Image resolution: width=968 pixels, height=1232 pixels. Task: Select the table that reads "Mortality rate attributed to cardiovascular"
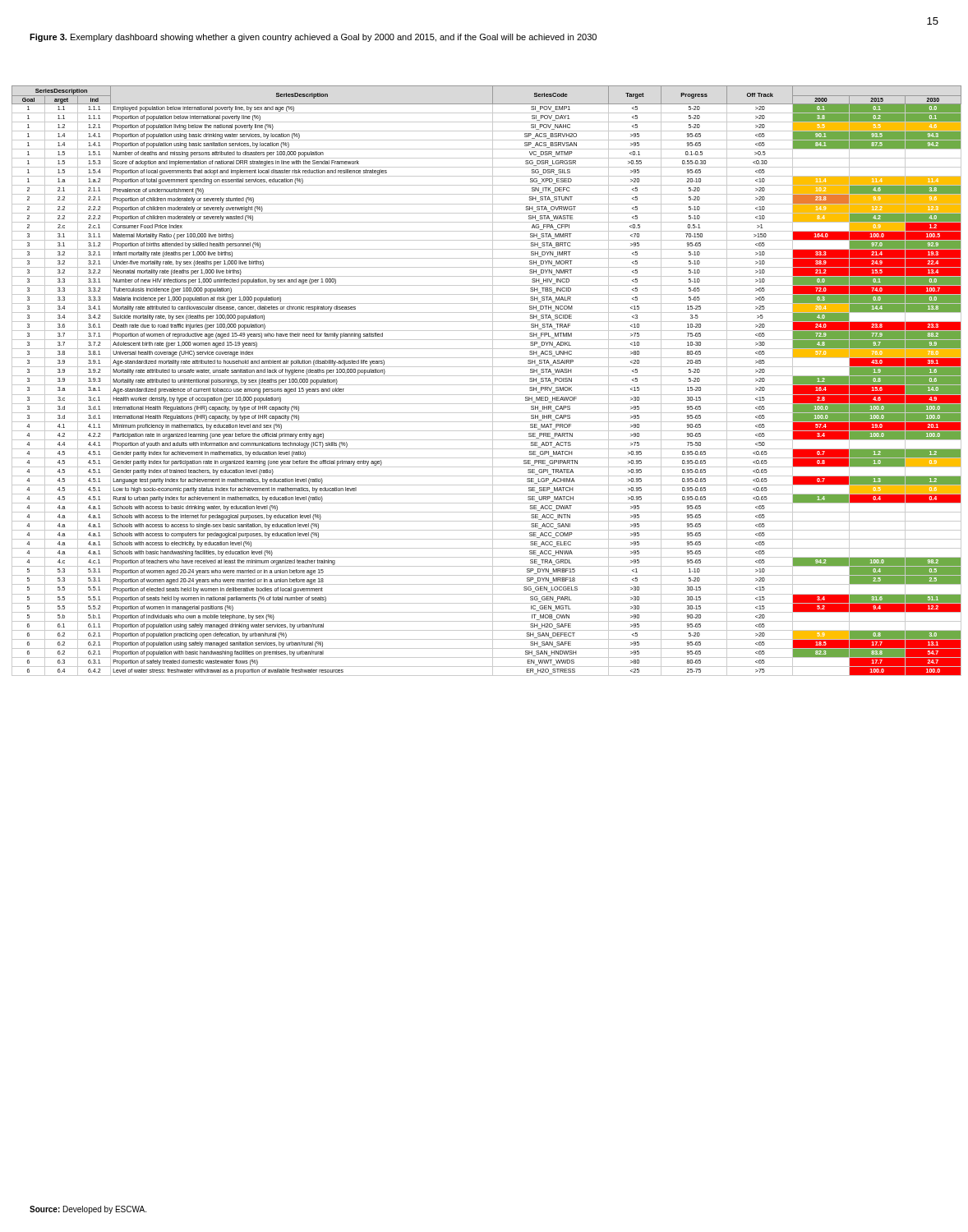tap(486, 381)
